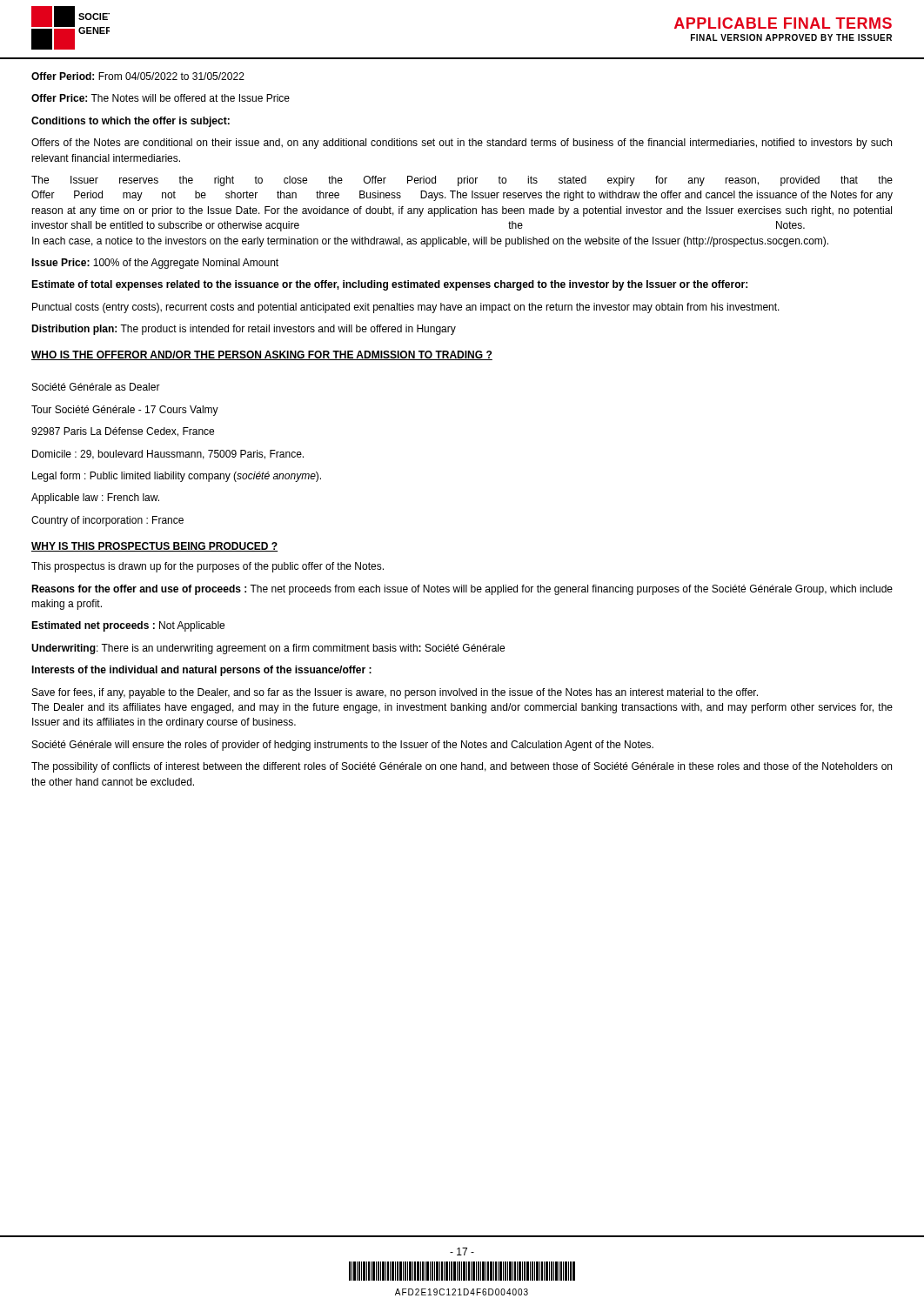Find the block on this page that starts "Offer Period: From 04/05/2022"

coord(138,77)
